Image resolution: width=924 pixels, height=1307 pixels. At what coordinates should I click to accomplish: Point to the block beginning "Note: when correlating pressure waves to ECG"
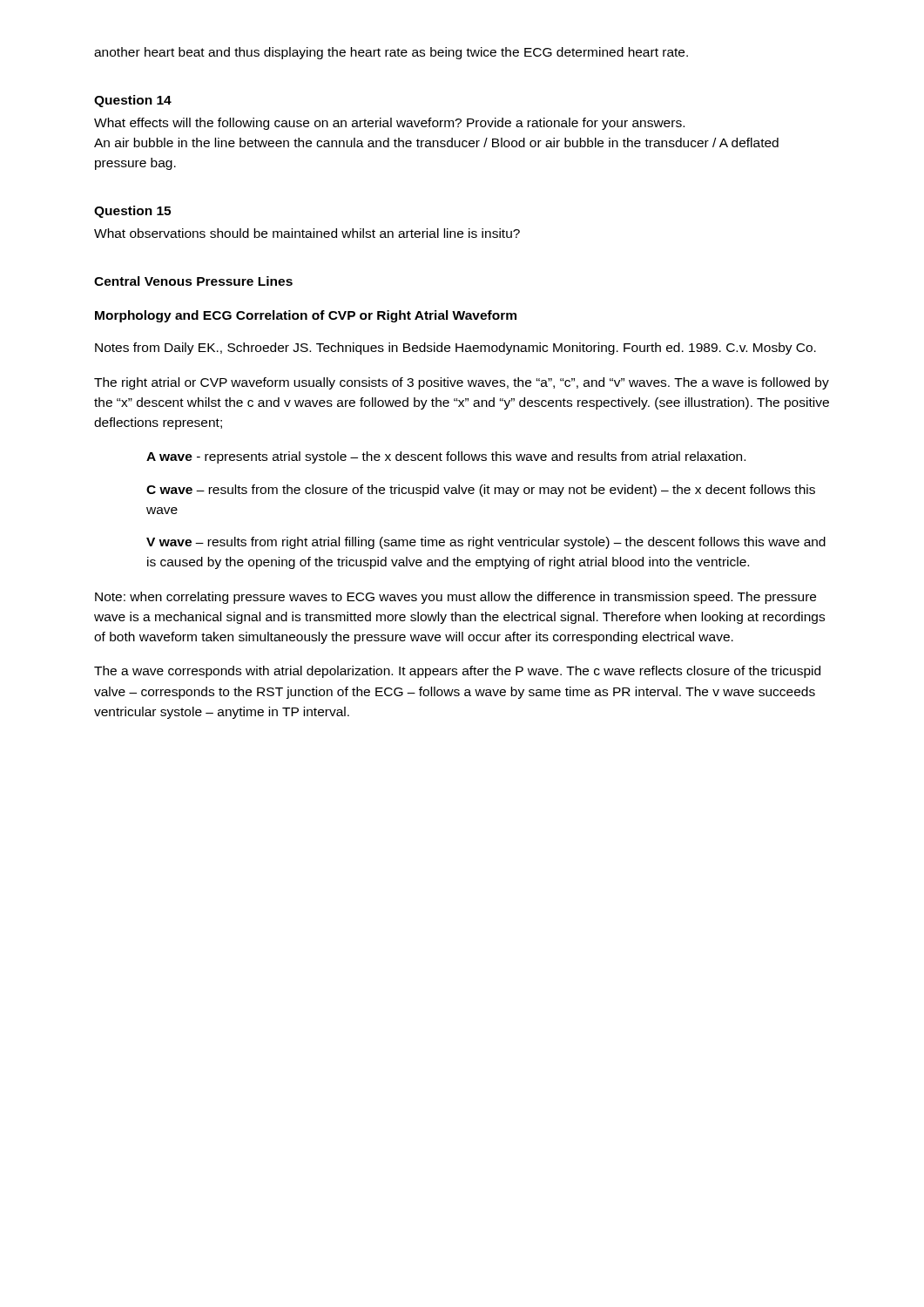(460, 616)
